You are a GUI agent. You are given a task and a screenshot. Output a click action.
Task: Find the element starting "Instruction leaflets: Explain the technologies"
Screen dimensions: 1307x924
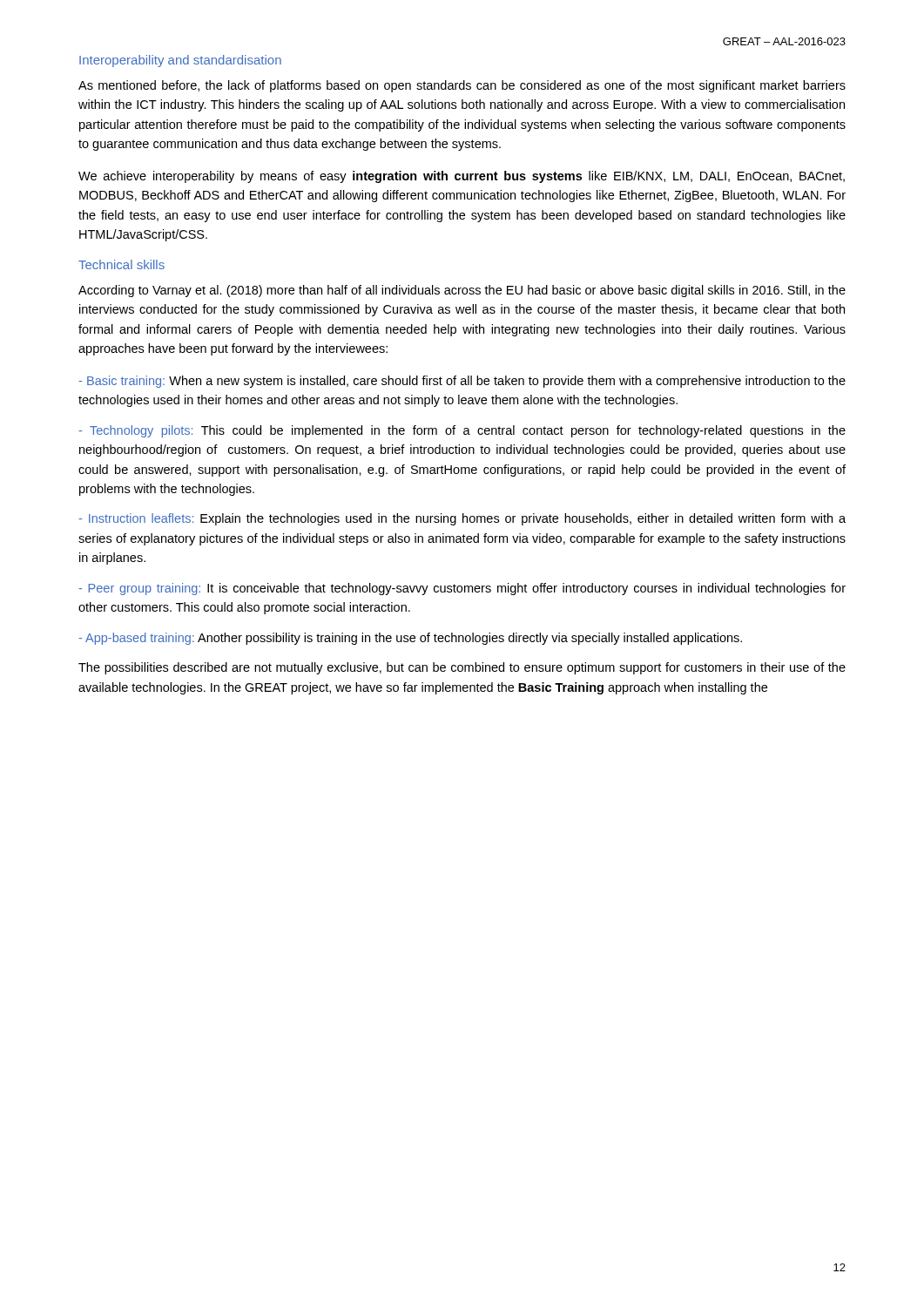tap(462, 538)
